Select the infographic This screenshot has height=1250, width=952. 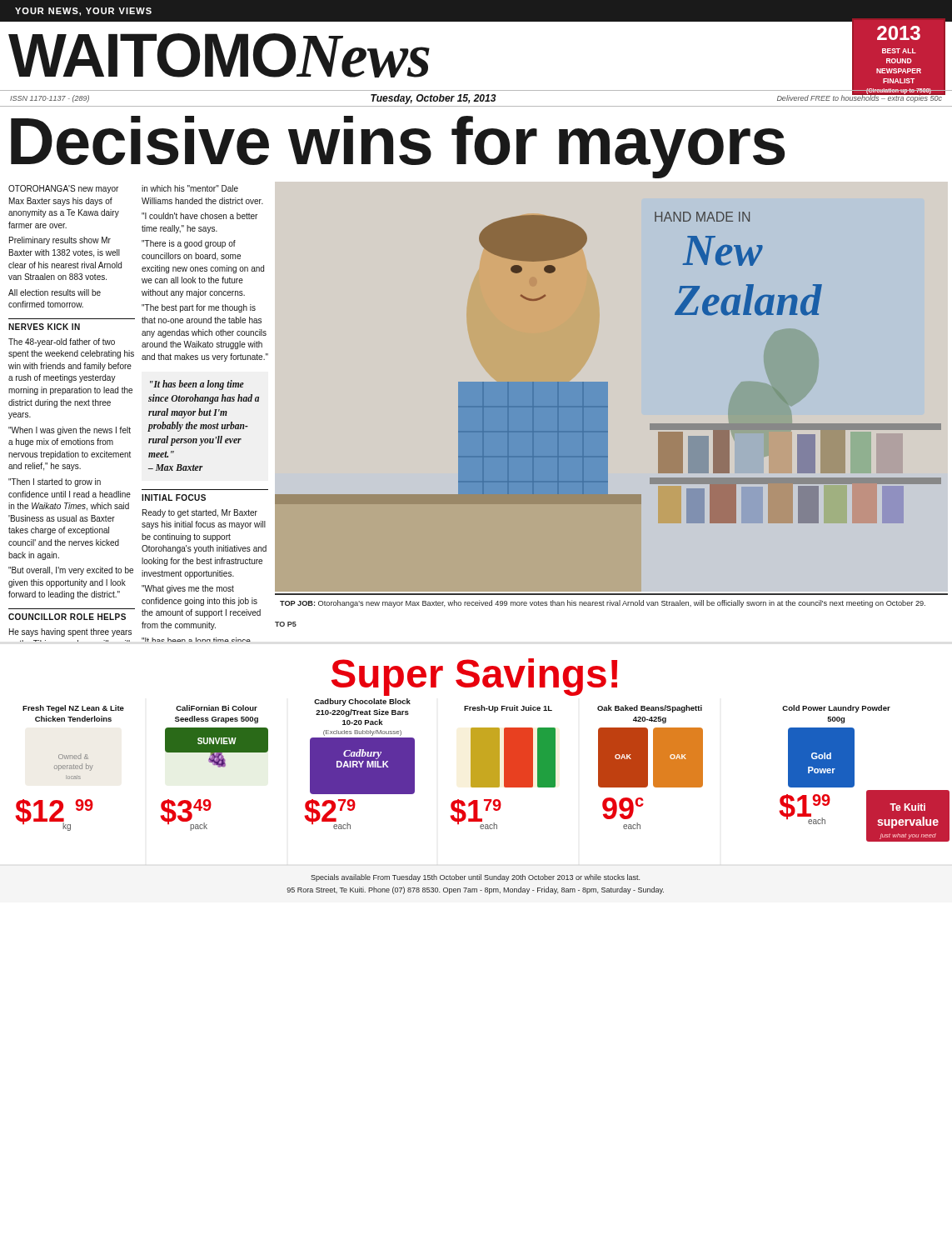point(476,771)
